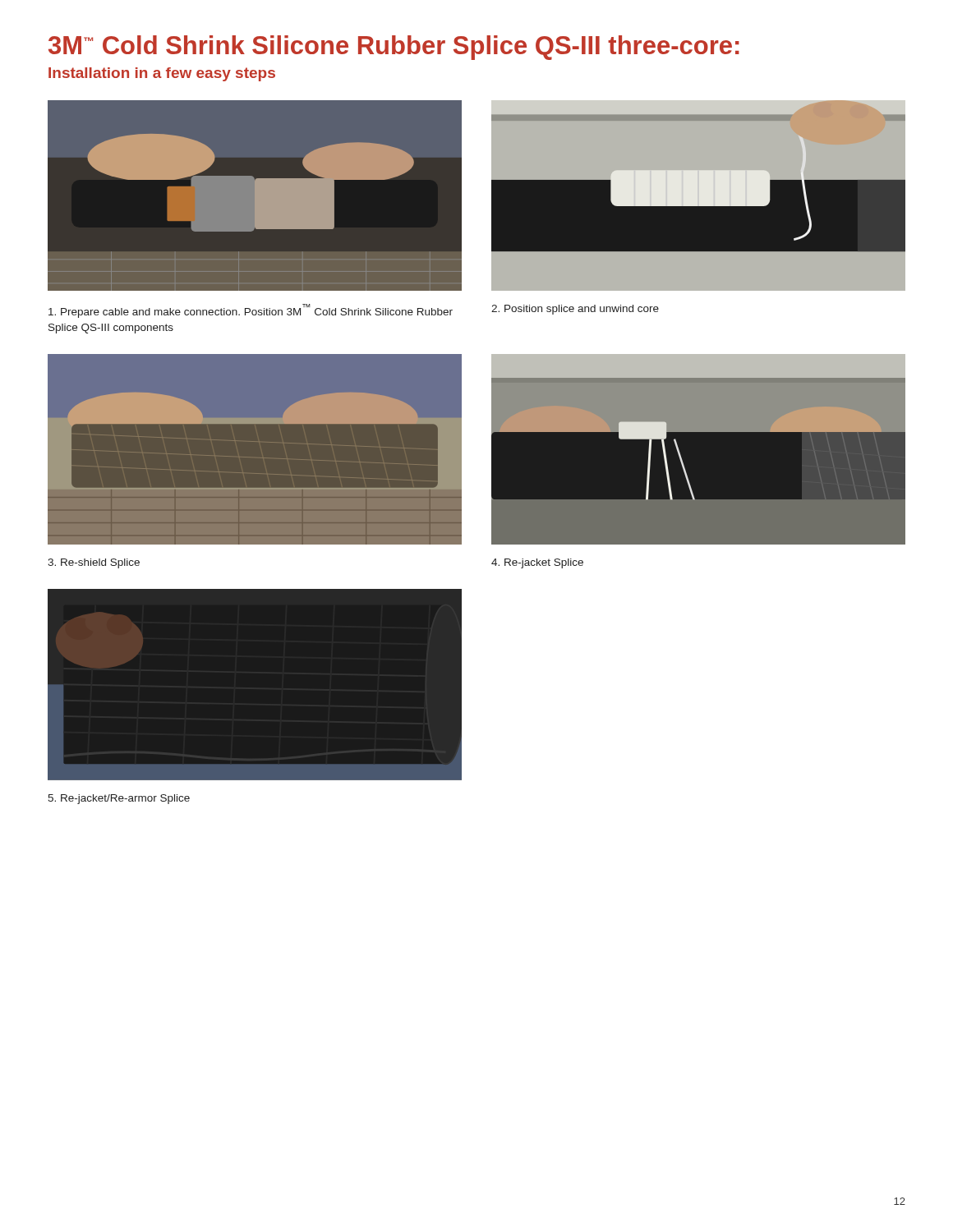Locate the region starting "Re-jacket/Re-armor Splice"
Viewport: 953px width, 1232px height.
pos(119,798)
